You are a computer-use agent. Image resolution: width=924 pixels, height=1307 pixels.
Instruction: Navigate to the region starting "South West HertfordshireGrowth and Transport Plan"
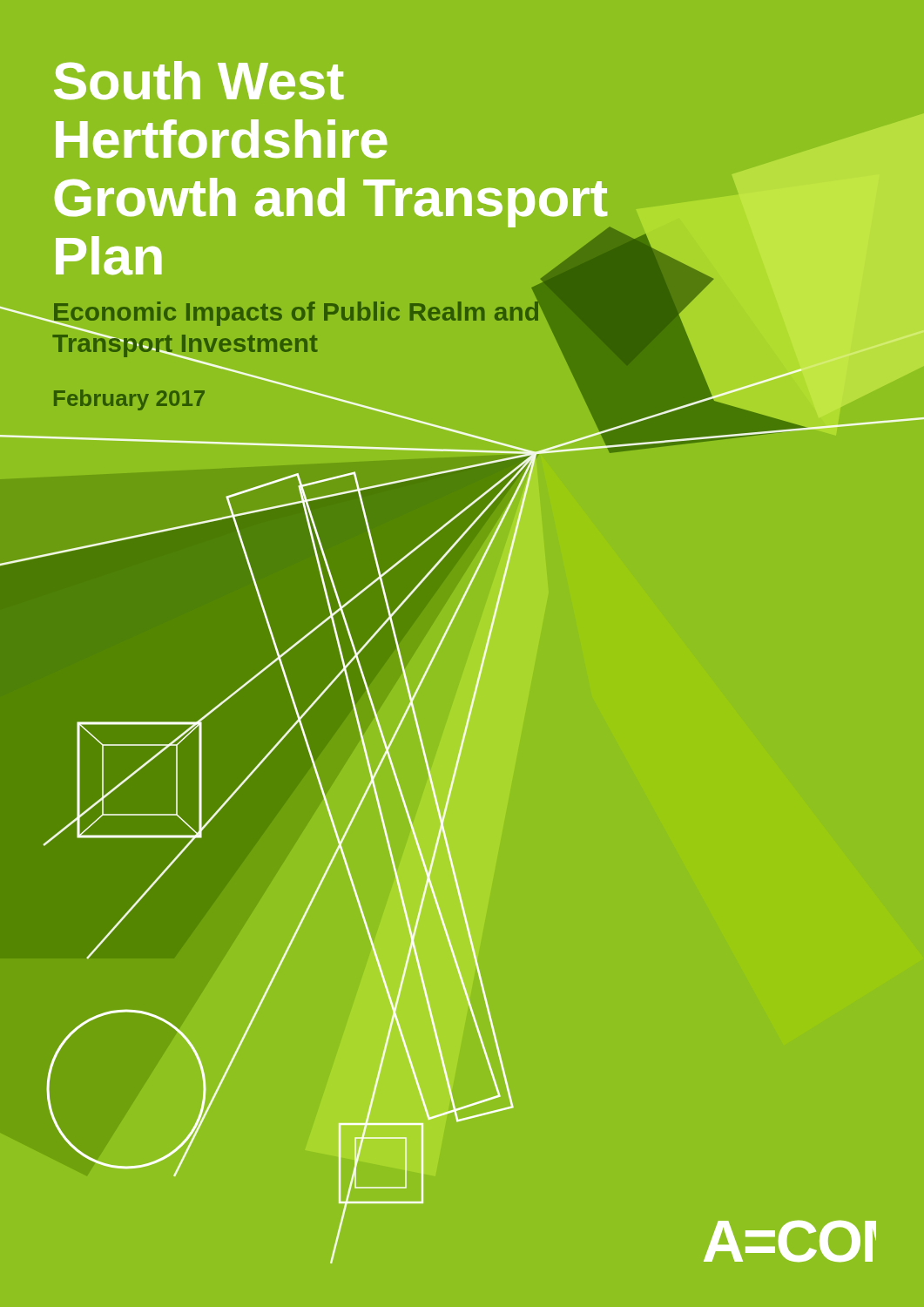point(330,169)
